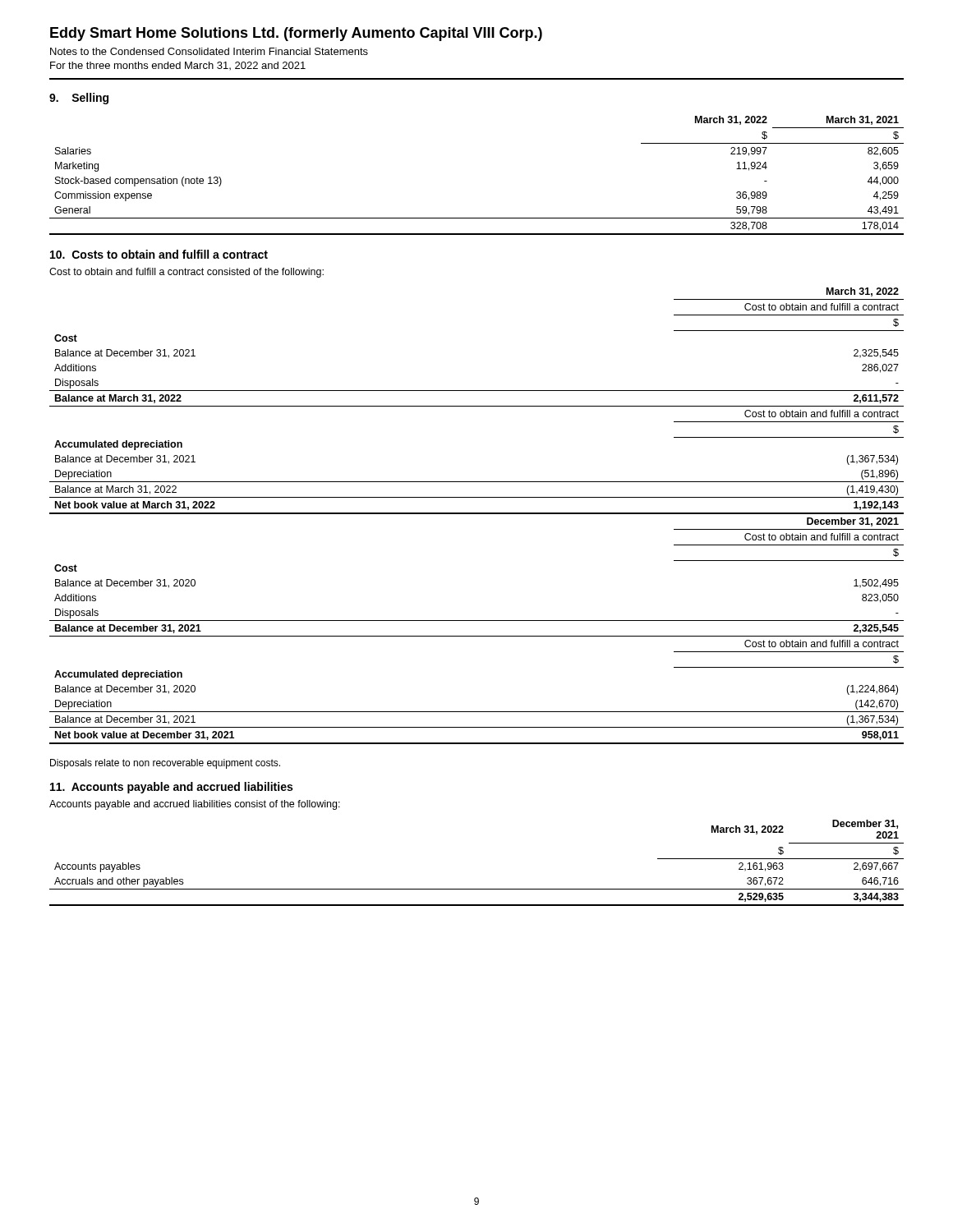Locate the block starting "Accounts payable and accrued liabilities consist of the"
Screen dimensions: 1232x953
click(195, 804)
